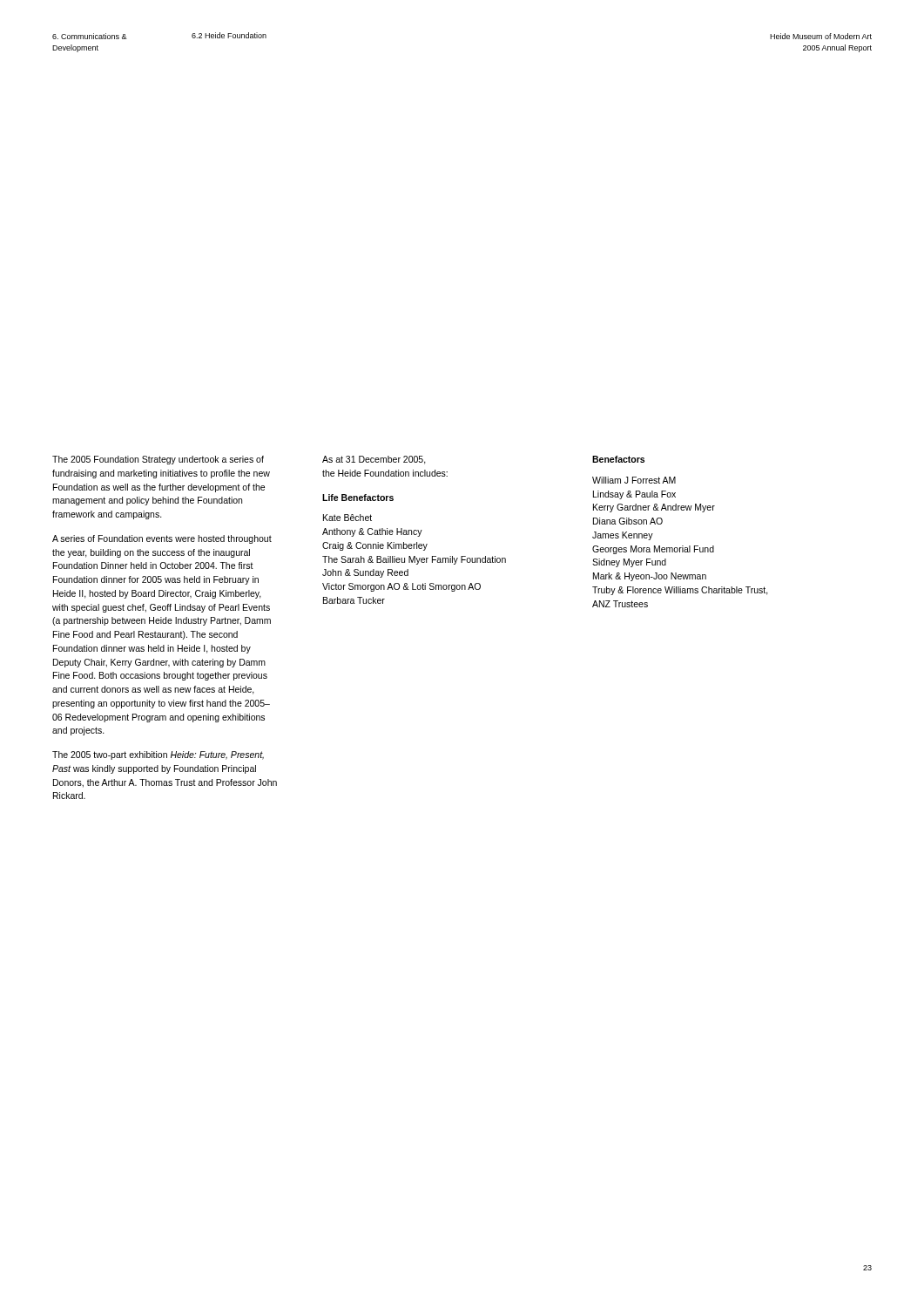
Task: Where is the passage that starts "Kate Bêchet Anthony &"?
Action: pos(414,559)
